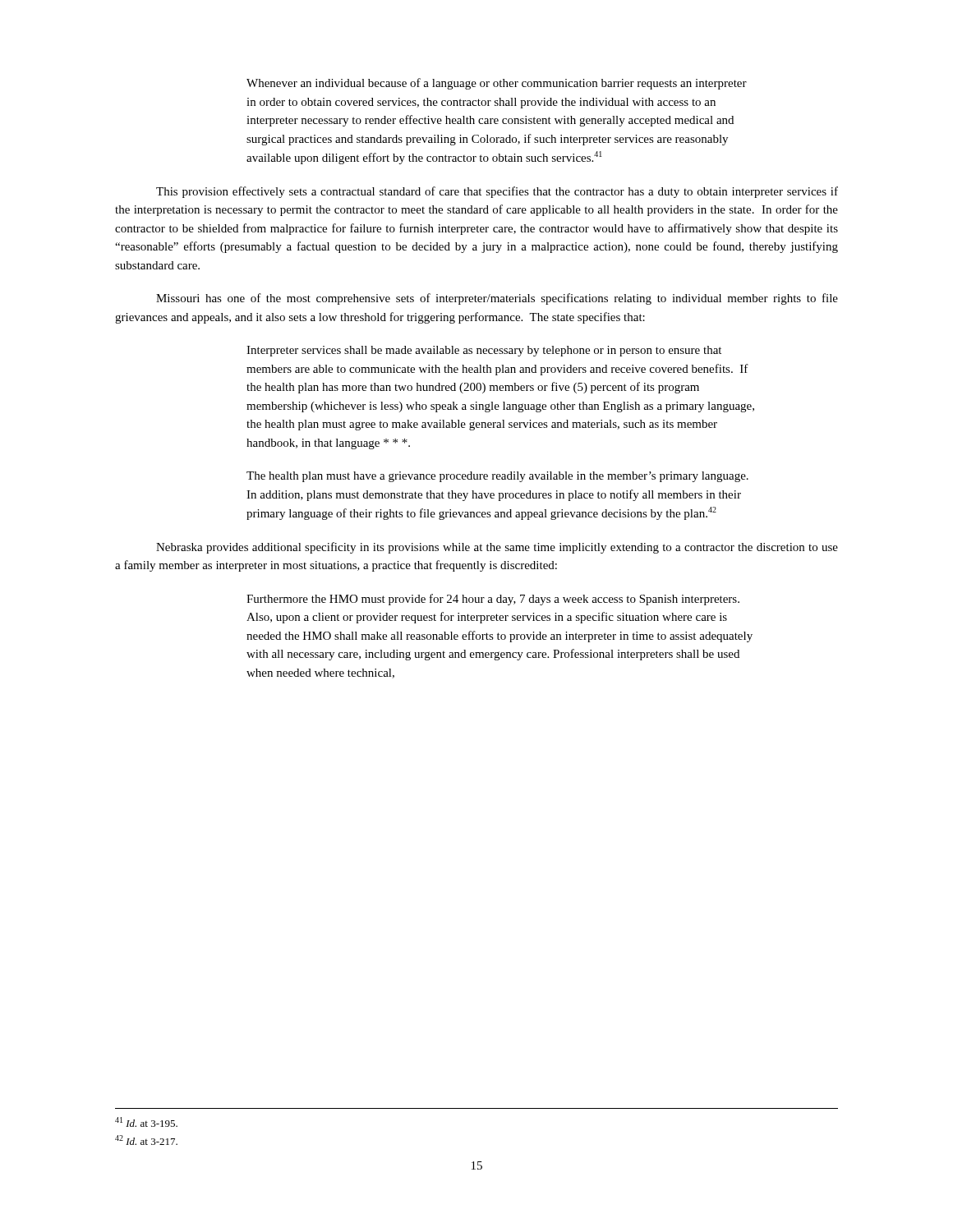Find the block on this page that starts "Nebraska provides additional specificity in"
Viewport: 953px width, 1232px height.
click(476, 556)
